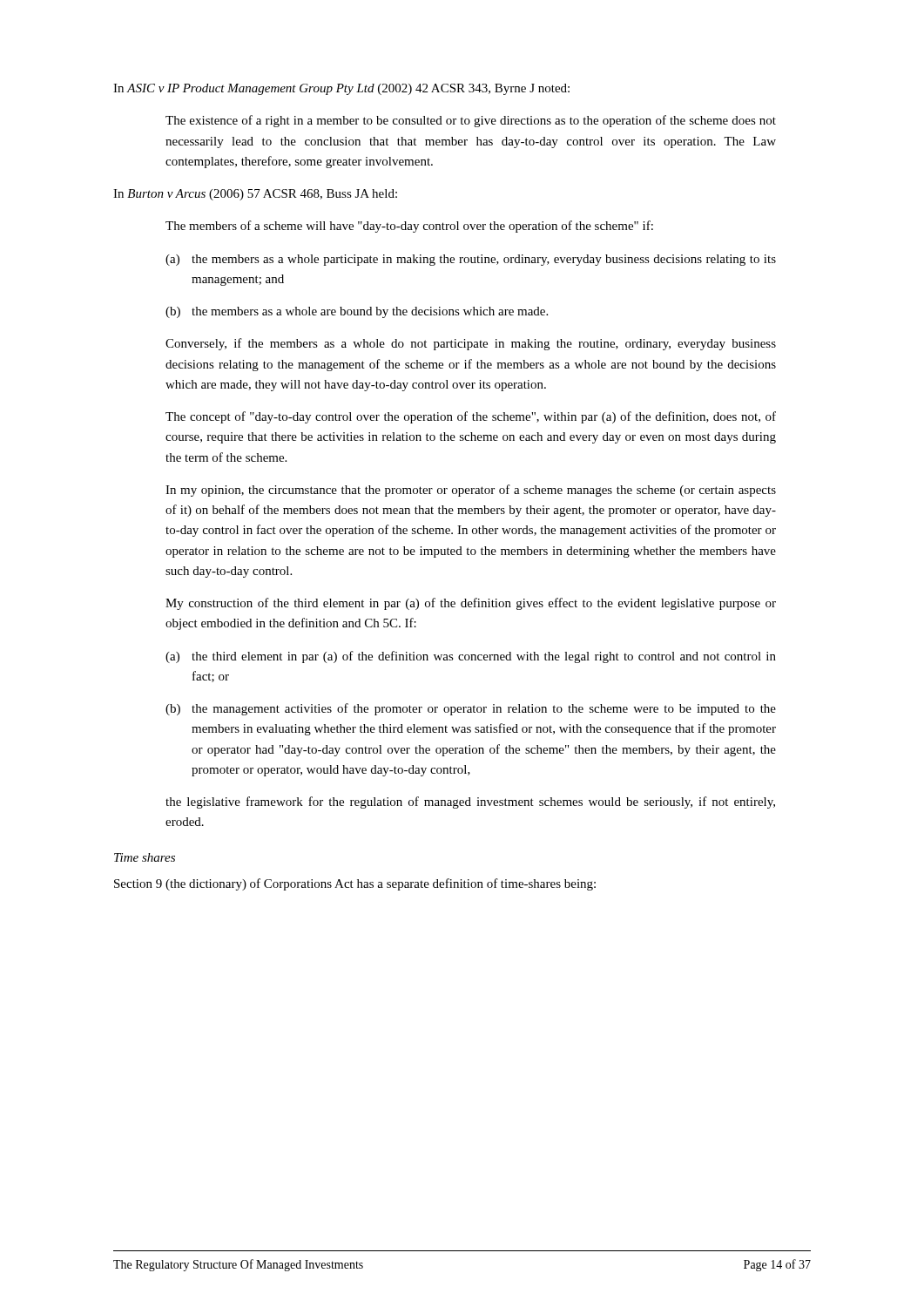Point to the passage starting "In ASIC v IP Product"
Screen dimensions: 1307x924
pos(342,88)
